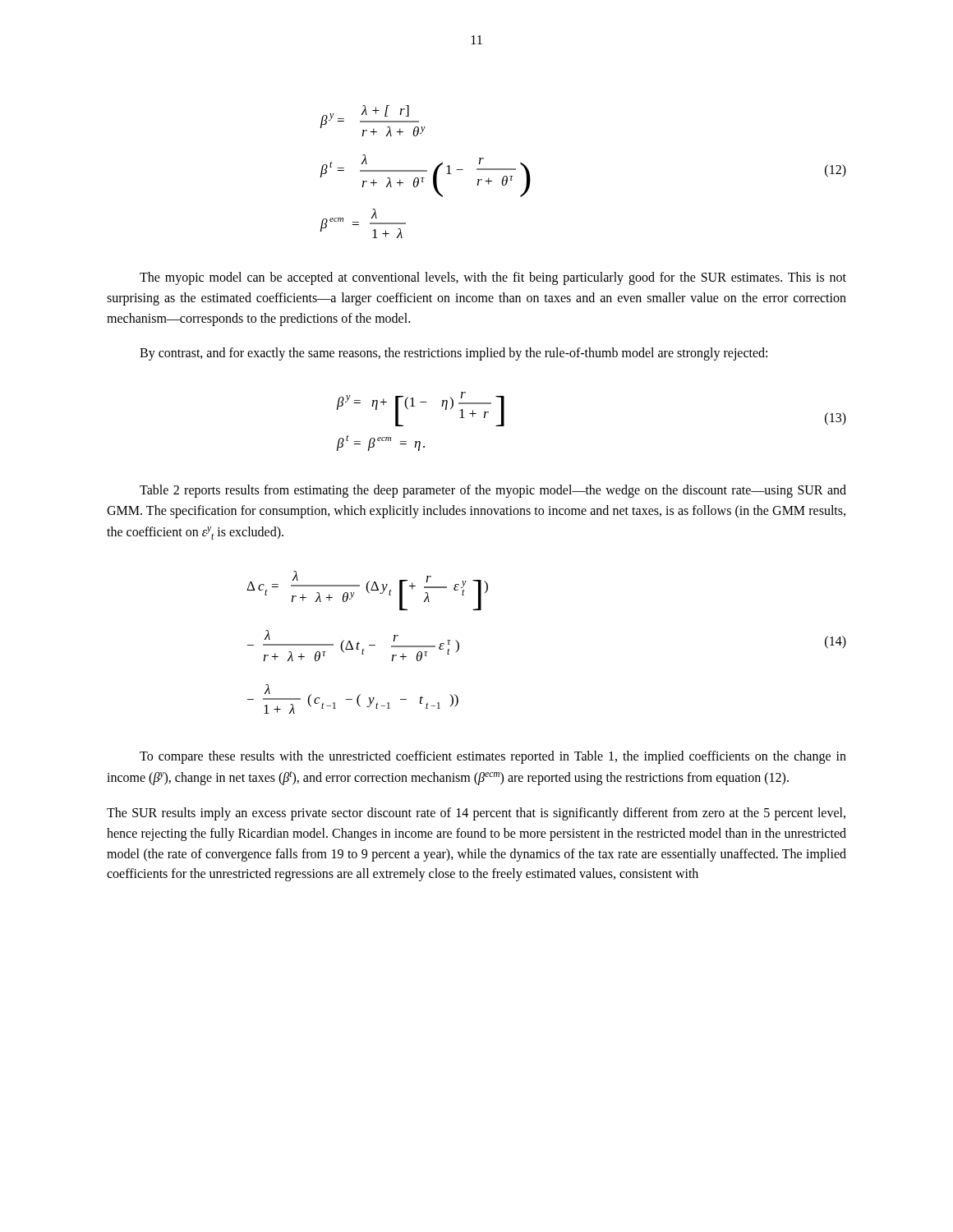Where is the passage that starts "By contrast, and for exactly the"?
Viewport: 953px width, 1232px height.
[454, 353]
